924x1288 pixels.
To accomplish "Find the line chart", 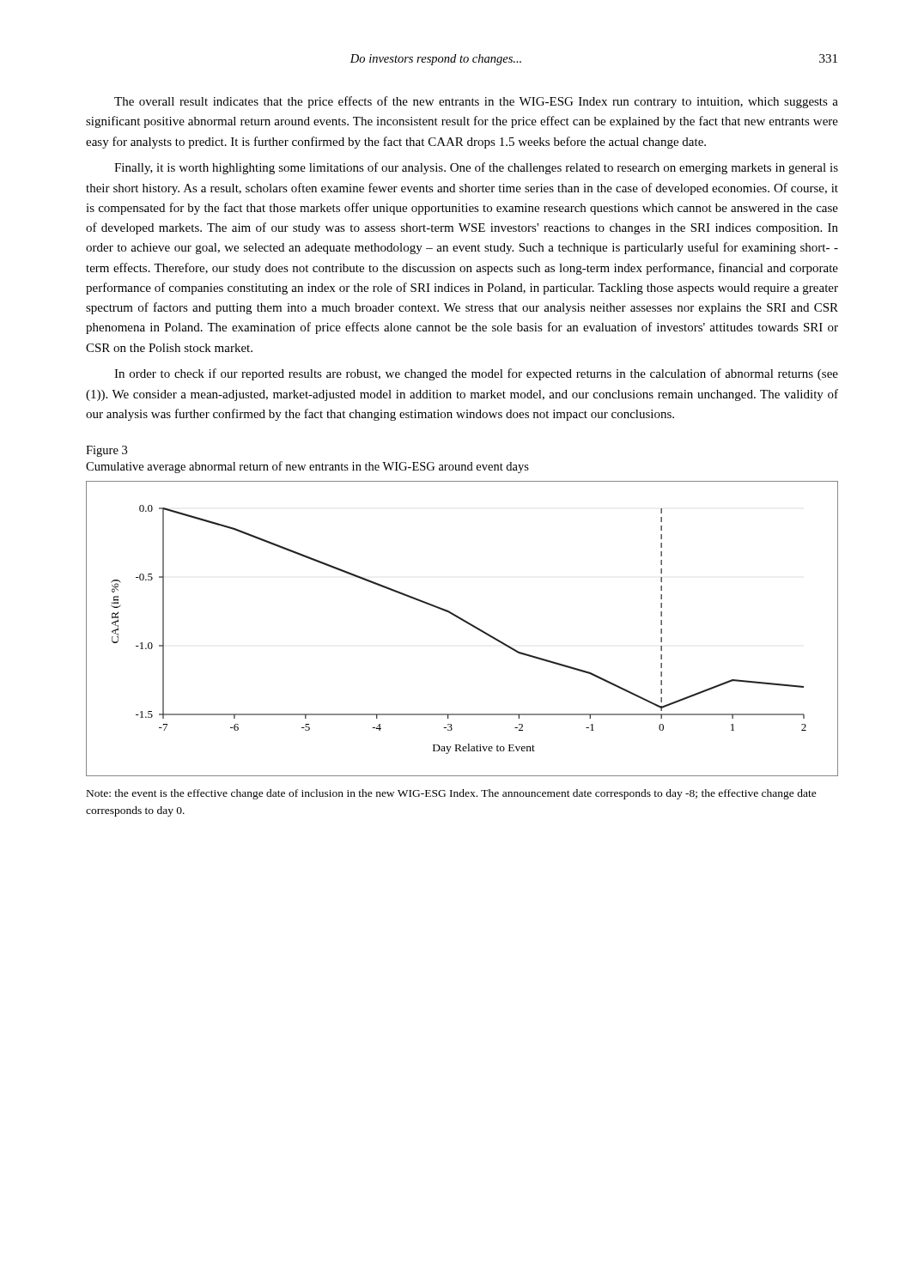I will tap(462, 629).
